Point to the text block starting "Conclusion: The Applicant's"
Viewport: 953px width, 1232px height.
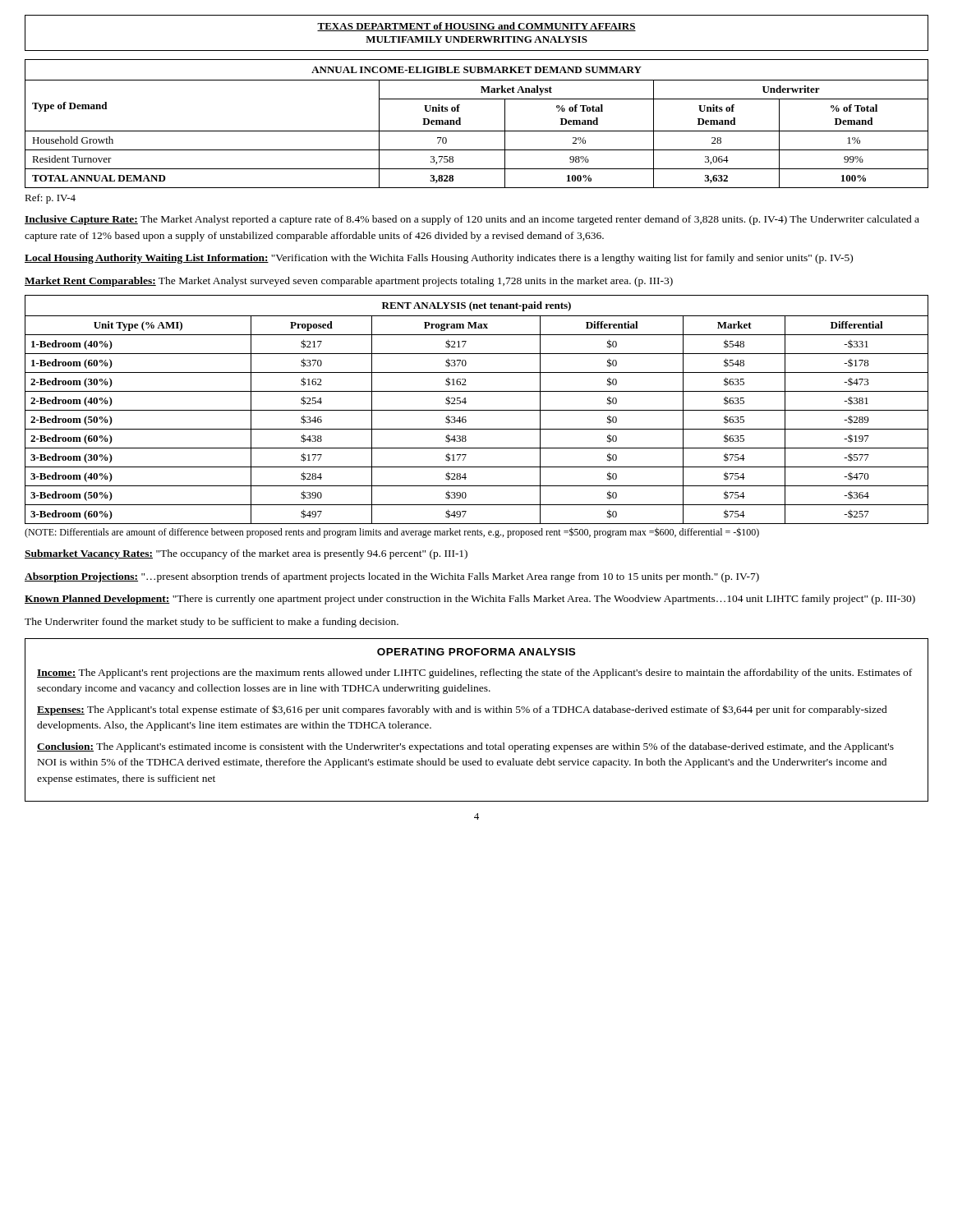click(465, 762)
